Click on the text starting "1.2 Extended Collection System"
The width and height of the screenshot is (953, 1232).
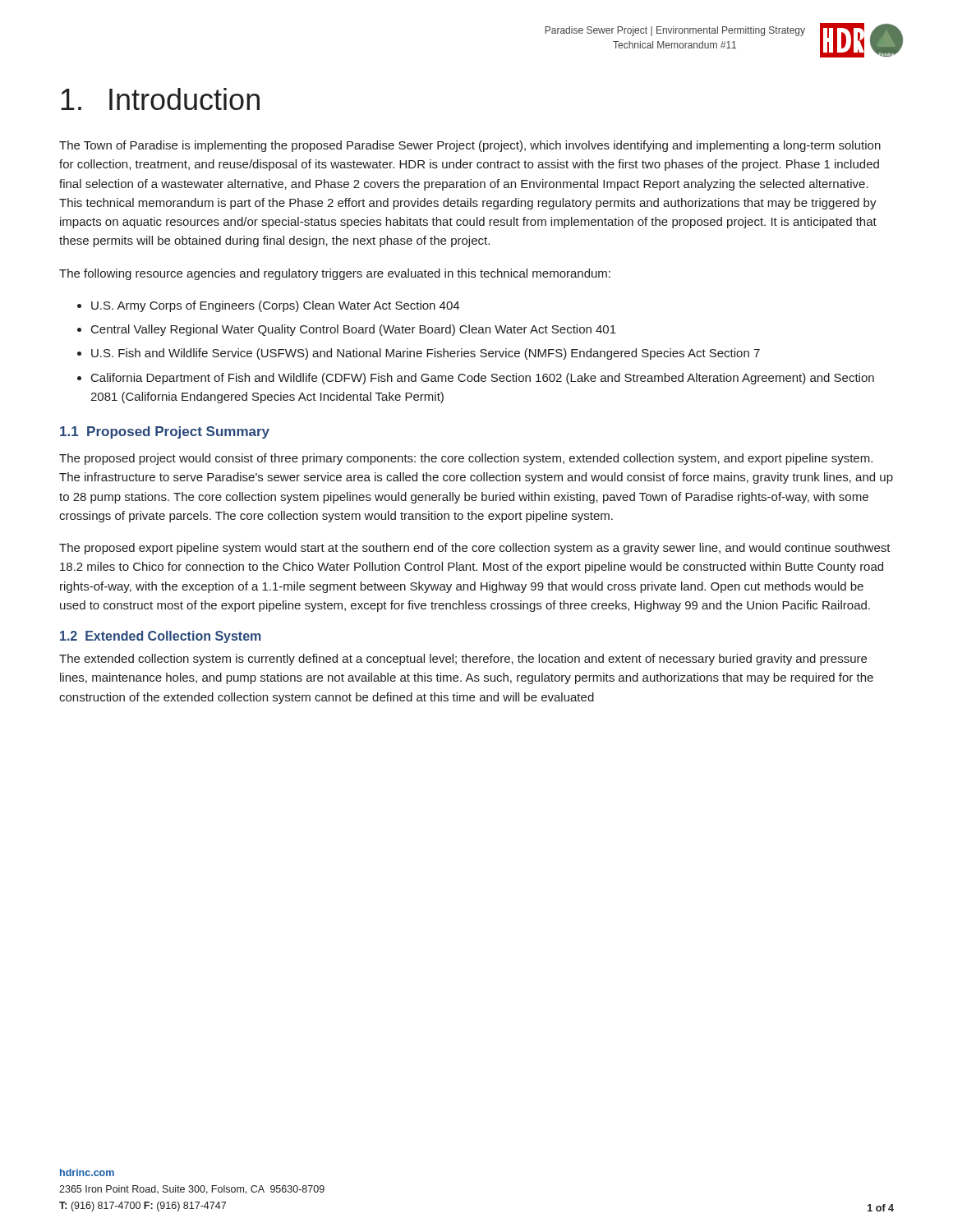[x=160, y=637]
